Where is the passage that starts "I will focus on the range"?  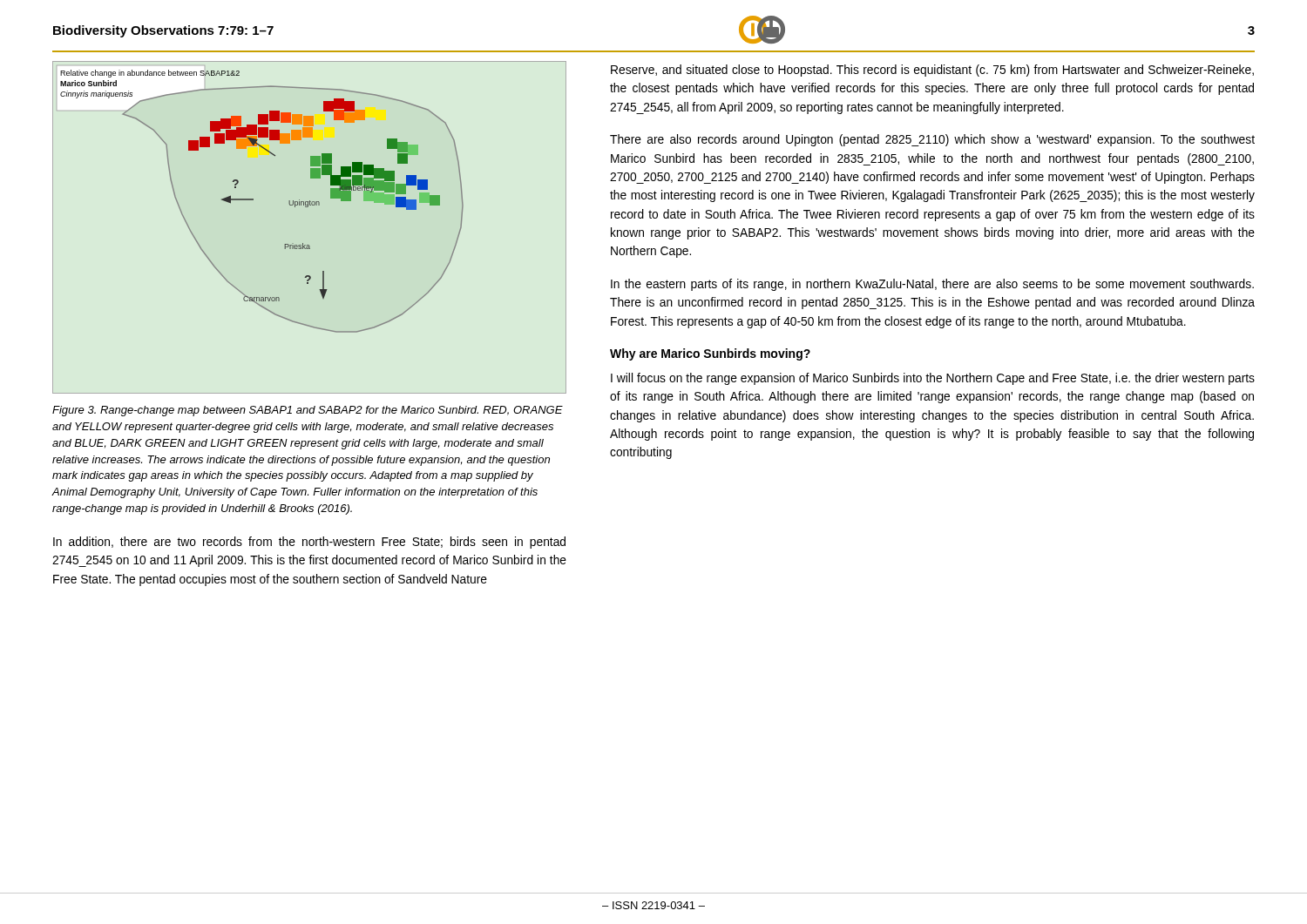tap(932, 416)
